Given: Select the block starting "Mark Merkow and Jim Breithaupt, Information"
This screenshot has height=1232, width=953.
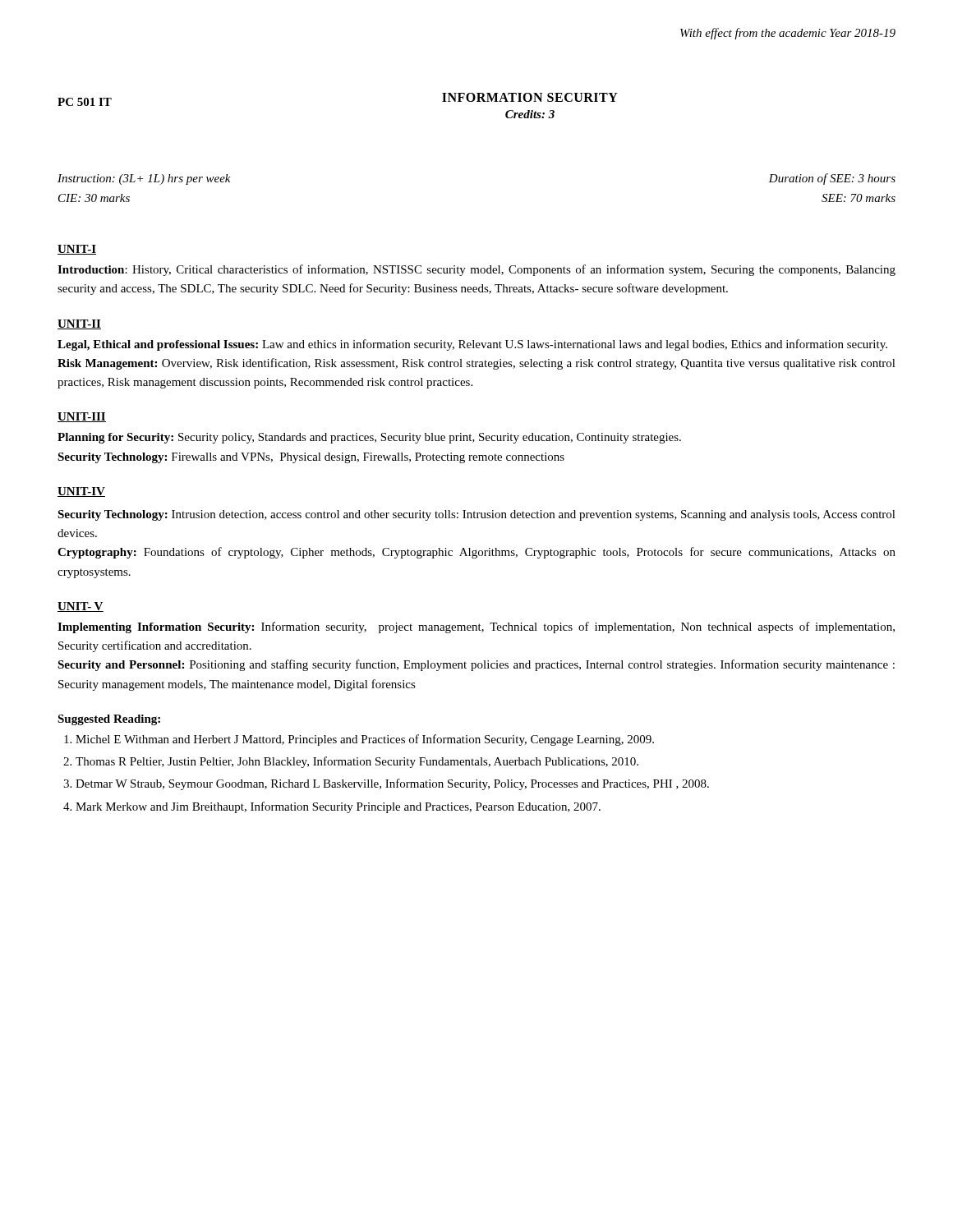Looking at the screenshot, I should pyautogui.click(x=338, y=806).
